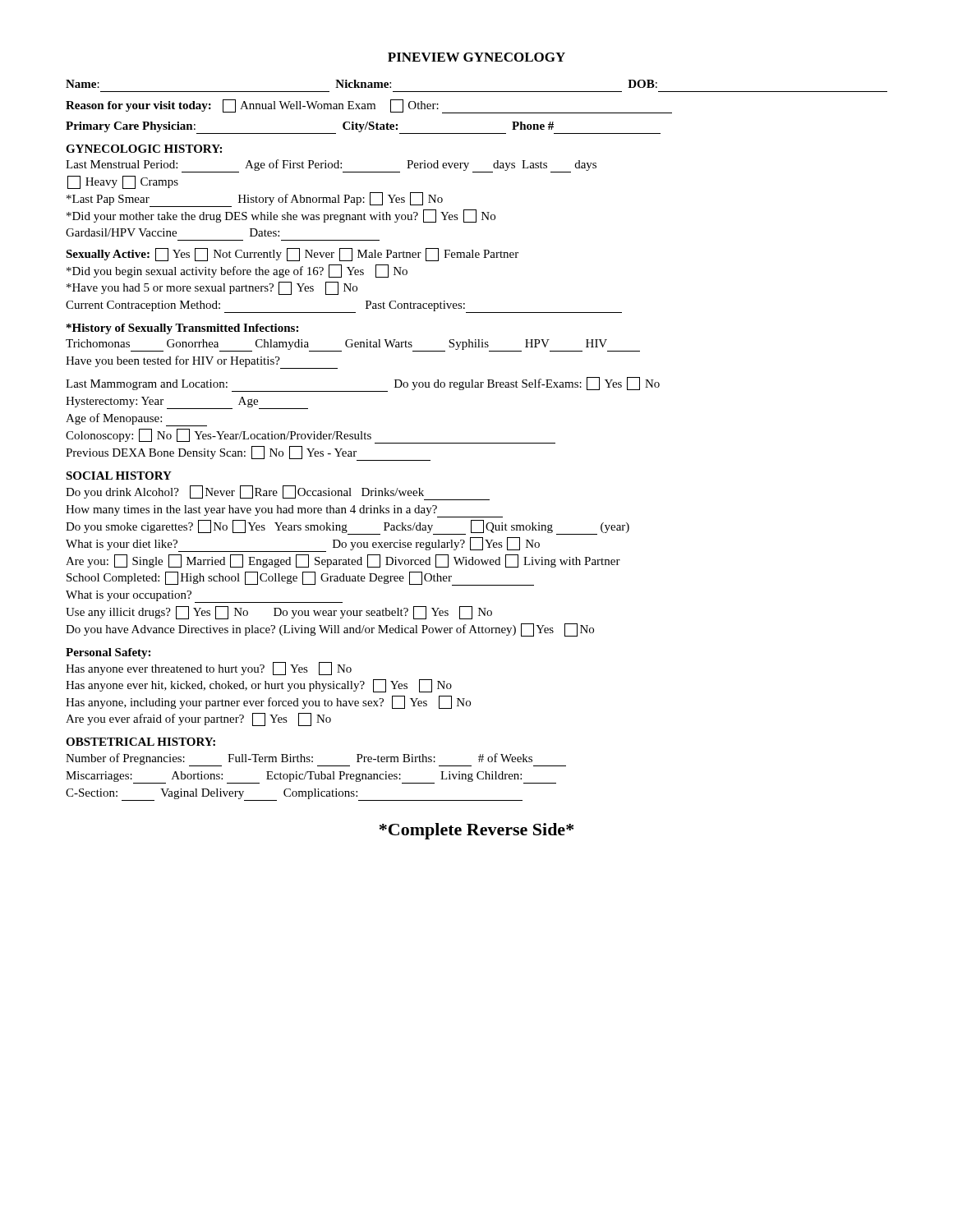Select the text block containing "Previous DEXA Bone Density Scan:"
The width and height of the screenshot is (953, 1232).
(248, 453)
